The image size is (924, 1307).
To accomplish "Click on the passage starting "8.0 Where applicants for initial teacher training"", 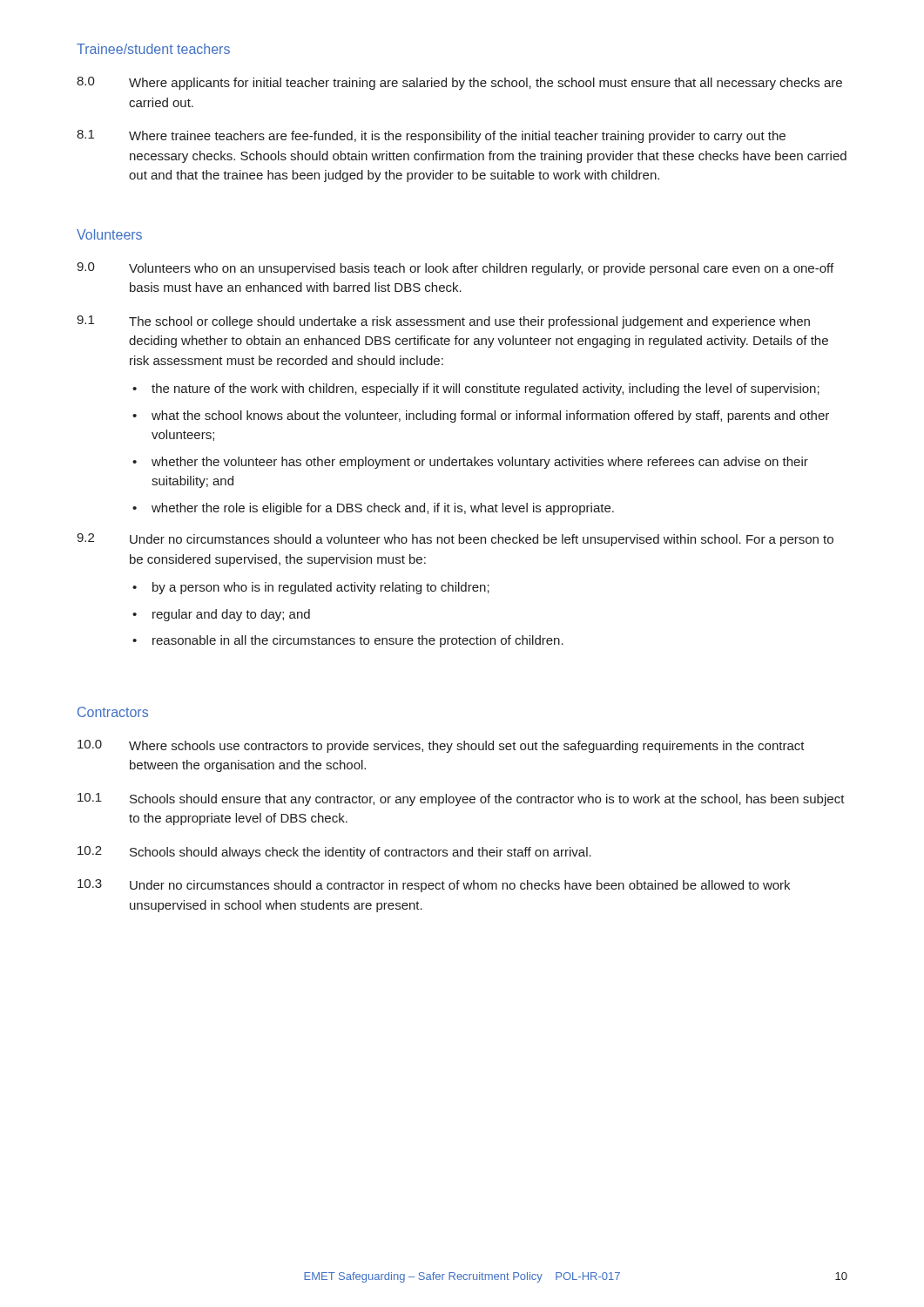I will click(462, 93).
